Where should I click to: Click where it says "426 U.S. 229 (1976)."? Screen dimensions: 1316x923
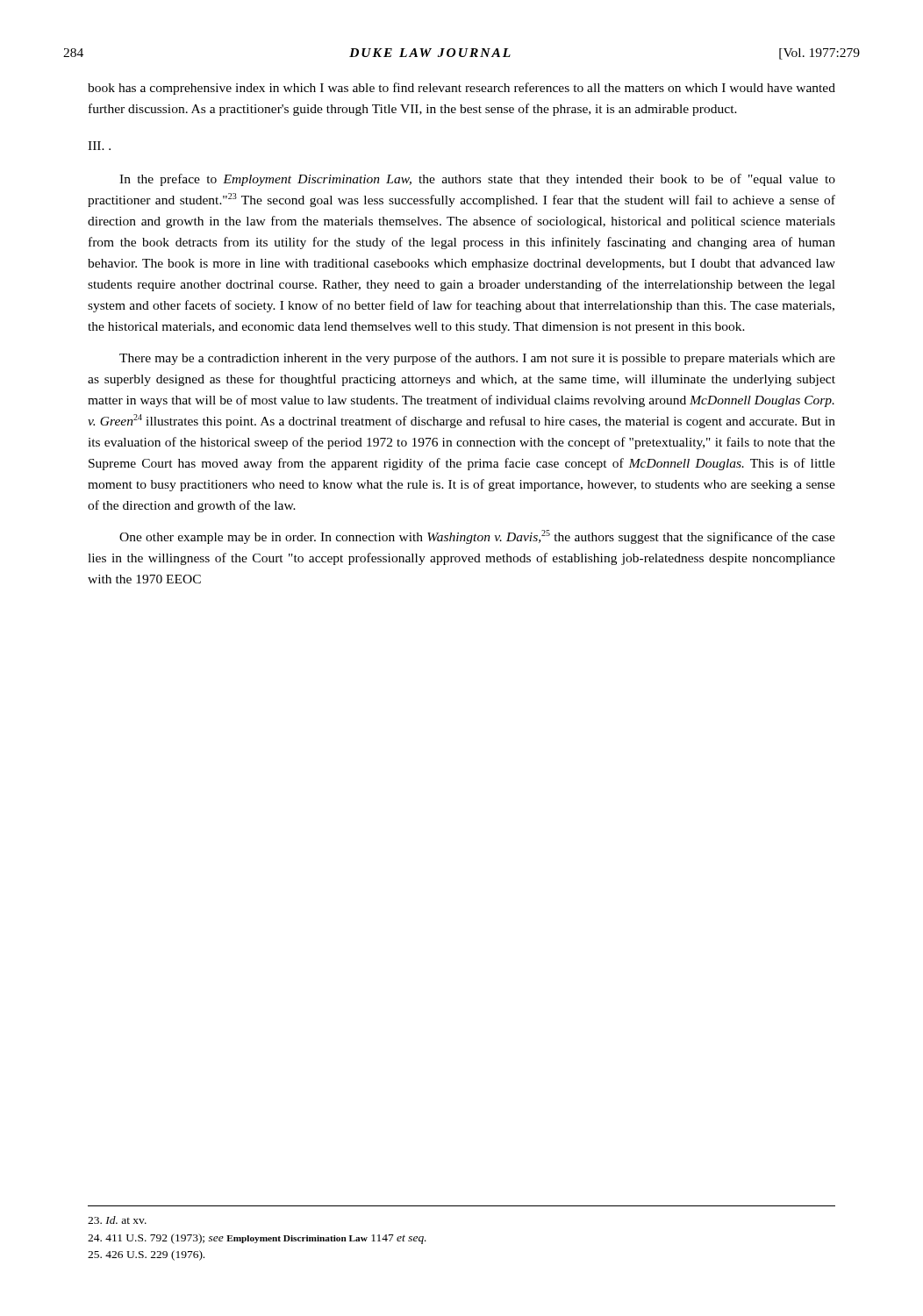coord(146,1255)
